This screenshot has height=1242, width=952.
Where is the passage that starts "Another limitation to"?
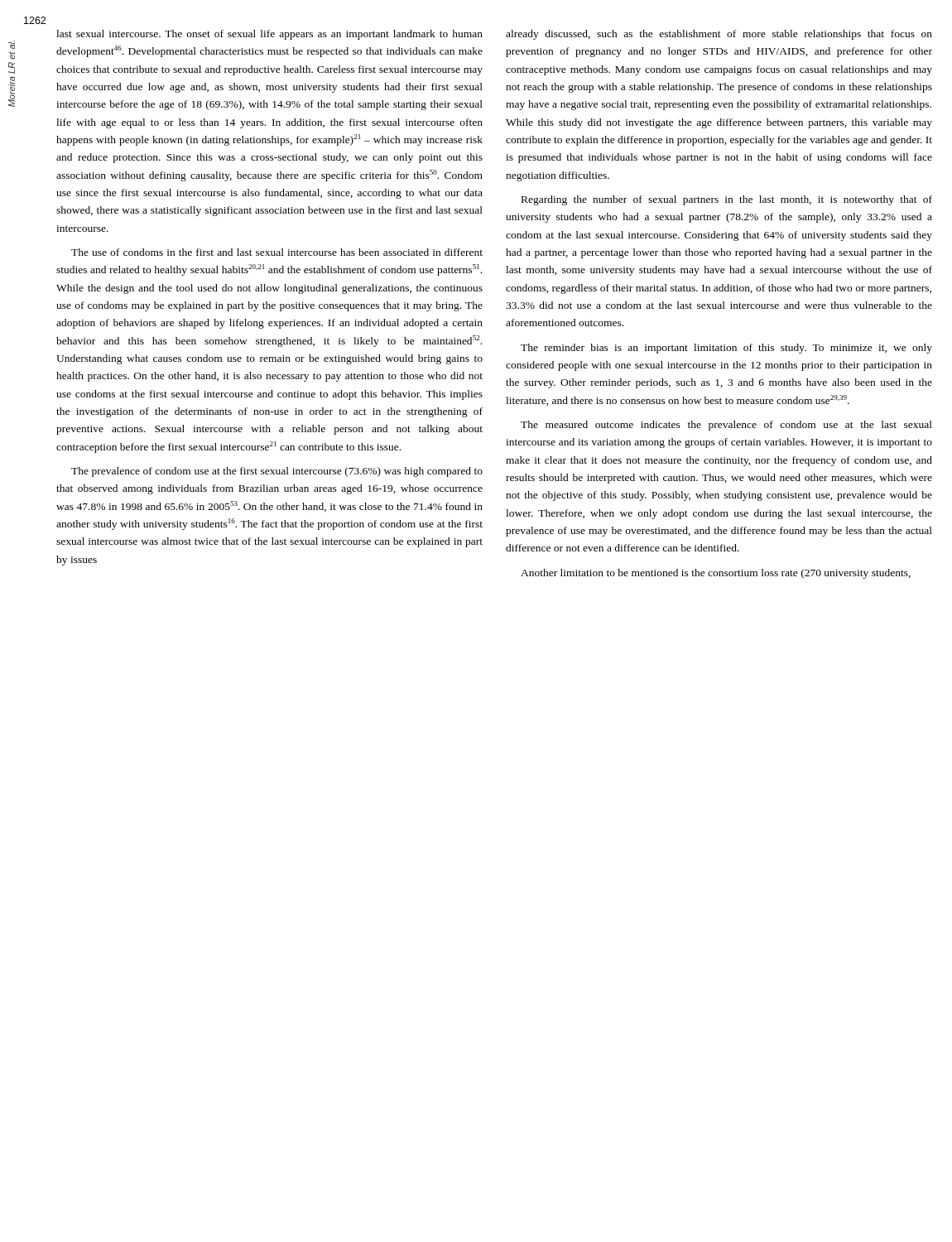coord(719,572)
